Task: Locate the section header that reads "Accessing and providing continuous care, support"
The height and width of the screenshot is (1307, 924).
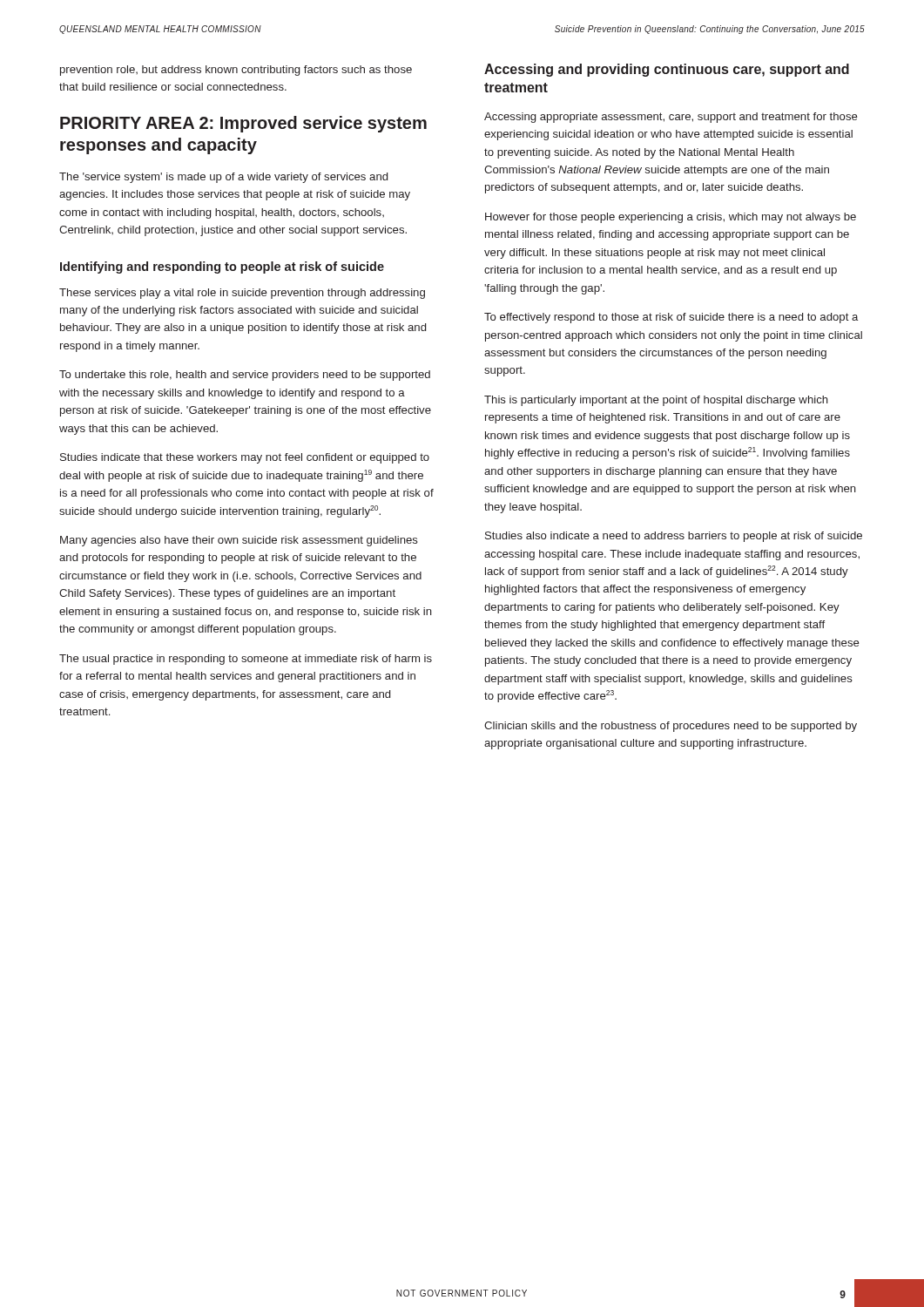Action: 667,78
